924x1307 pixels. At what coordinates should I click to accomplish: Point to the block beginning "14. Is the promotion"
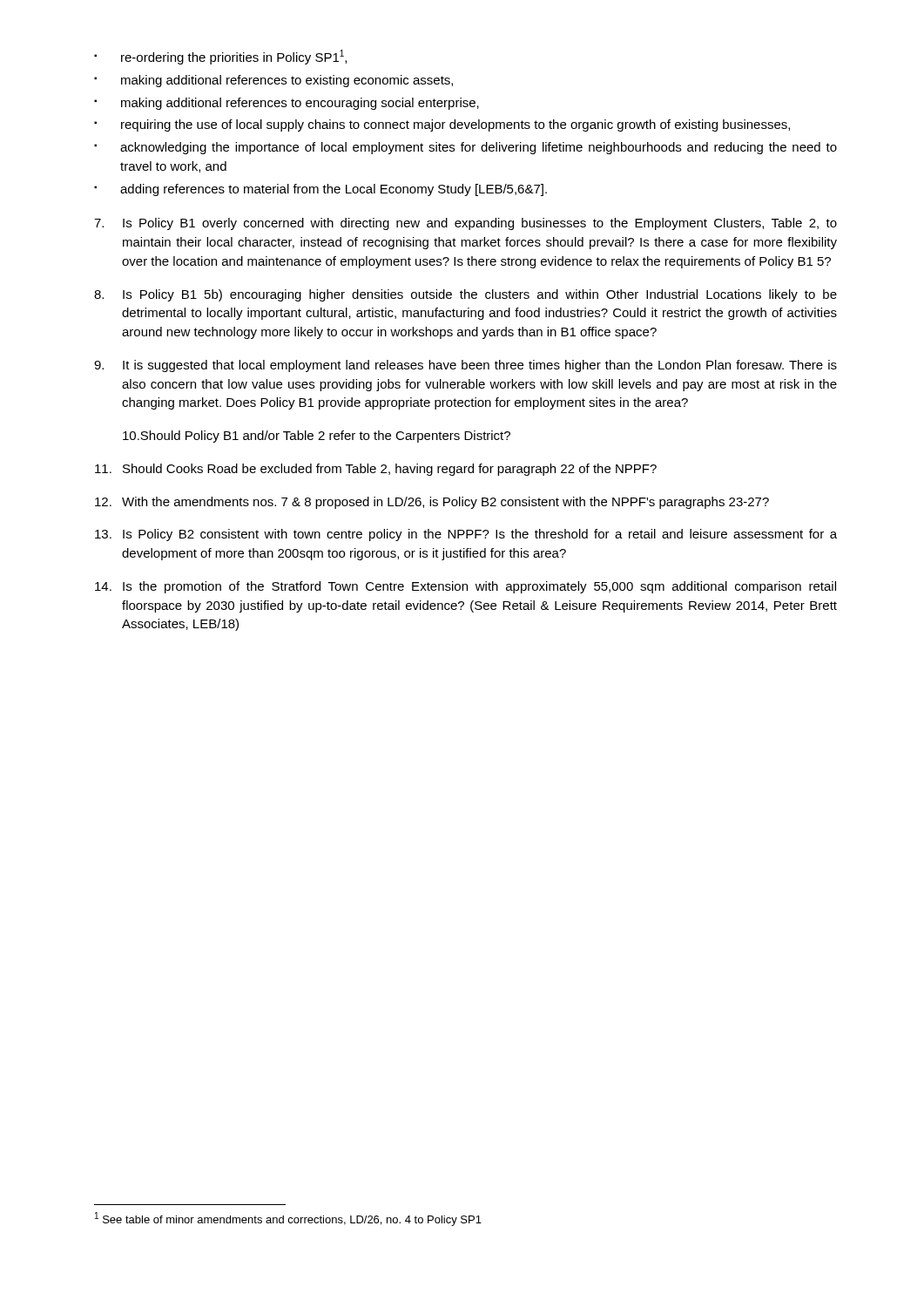point(465,605)
